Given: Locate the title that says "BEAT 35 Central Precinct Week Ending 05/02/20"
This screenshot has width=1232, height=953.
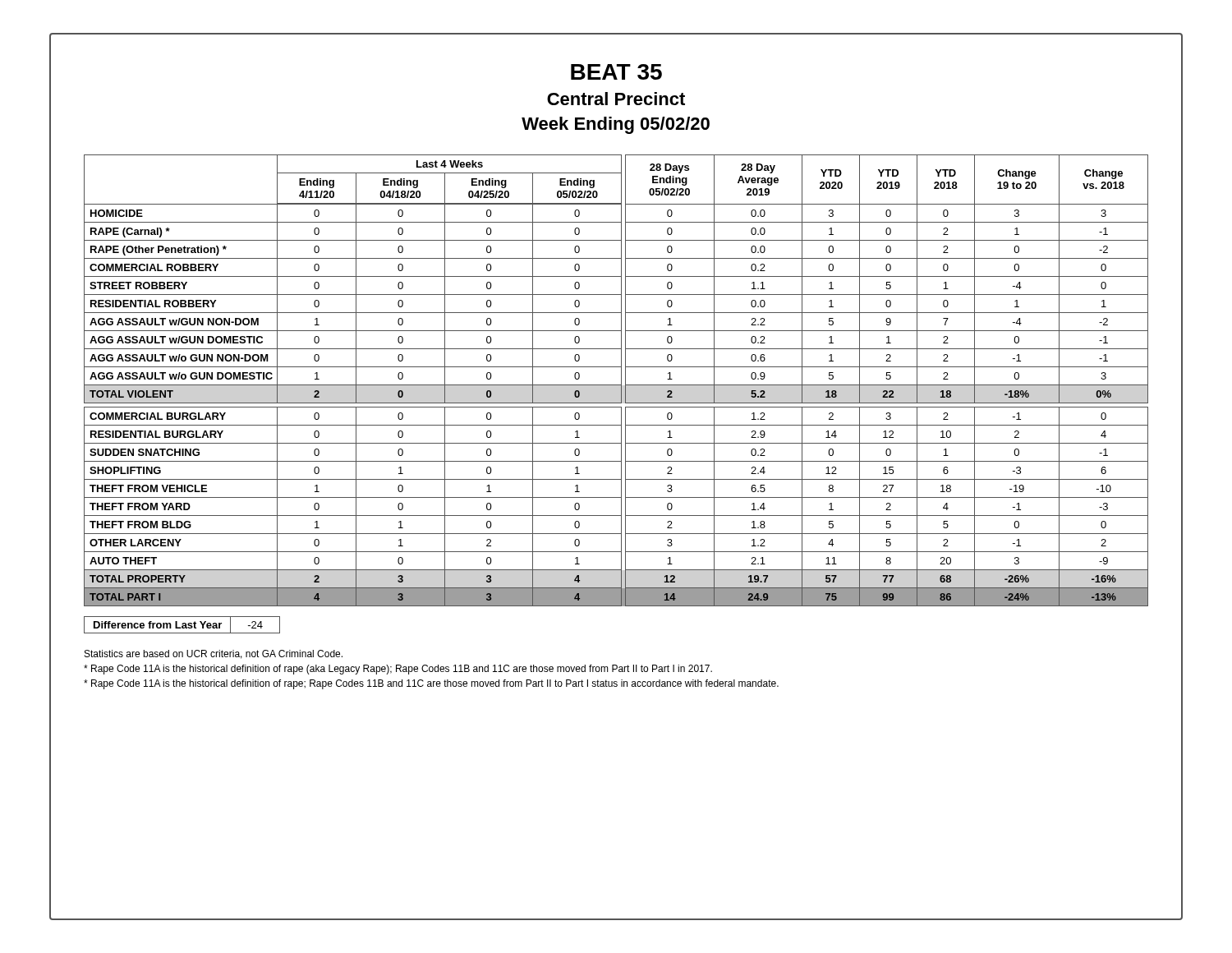Looking at the screenshot, I should [616, 97].
